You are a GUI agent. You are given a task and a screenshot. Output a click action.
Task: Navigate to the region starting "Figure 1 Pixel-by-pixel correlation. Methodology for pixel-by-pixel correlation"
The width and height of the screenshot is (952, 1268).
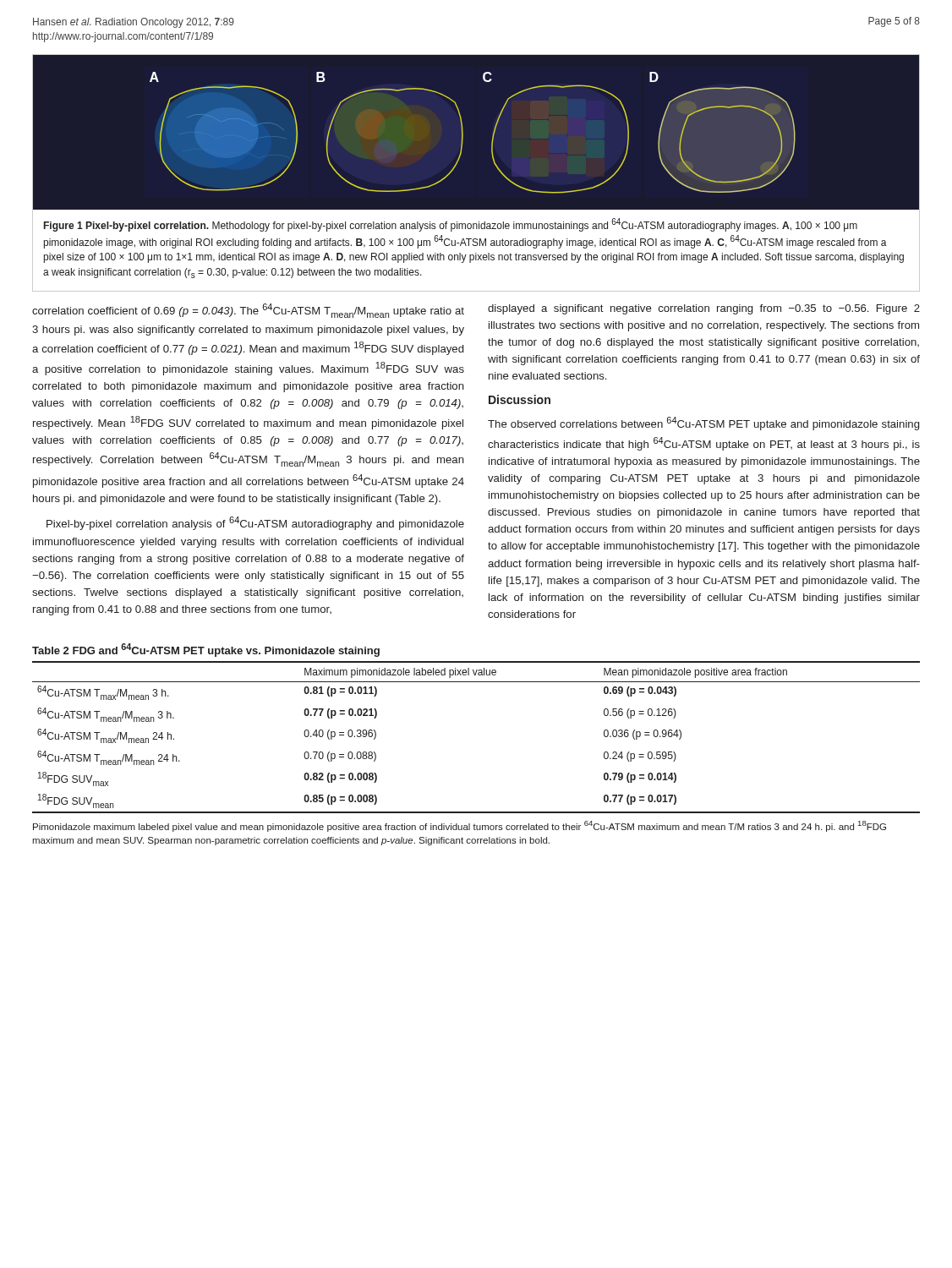[x=474, y=248]
